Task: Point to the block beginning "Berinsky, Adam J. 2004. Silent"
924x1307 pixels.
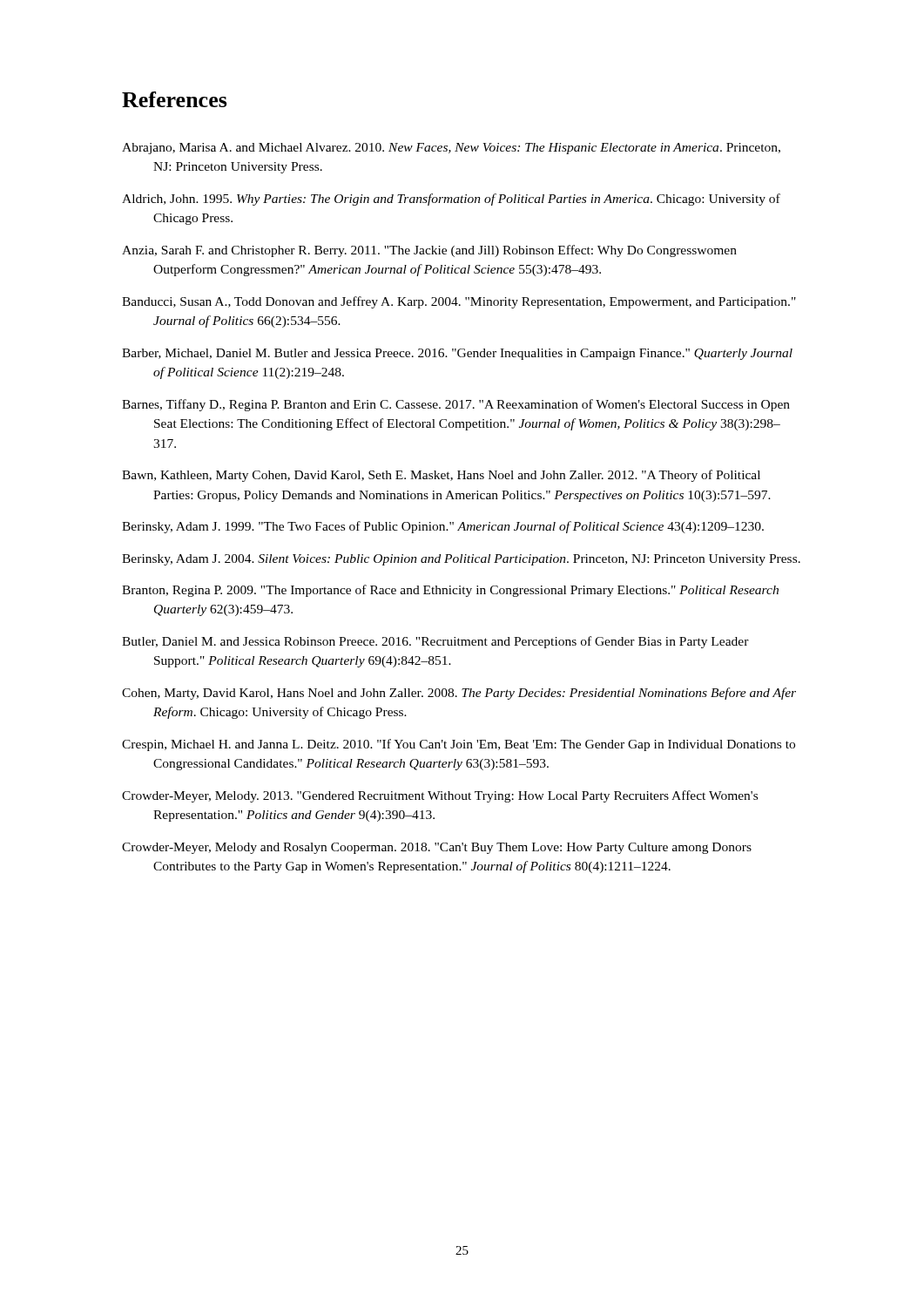Action: click(461, 558)
